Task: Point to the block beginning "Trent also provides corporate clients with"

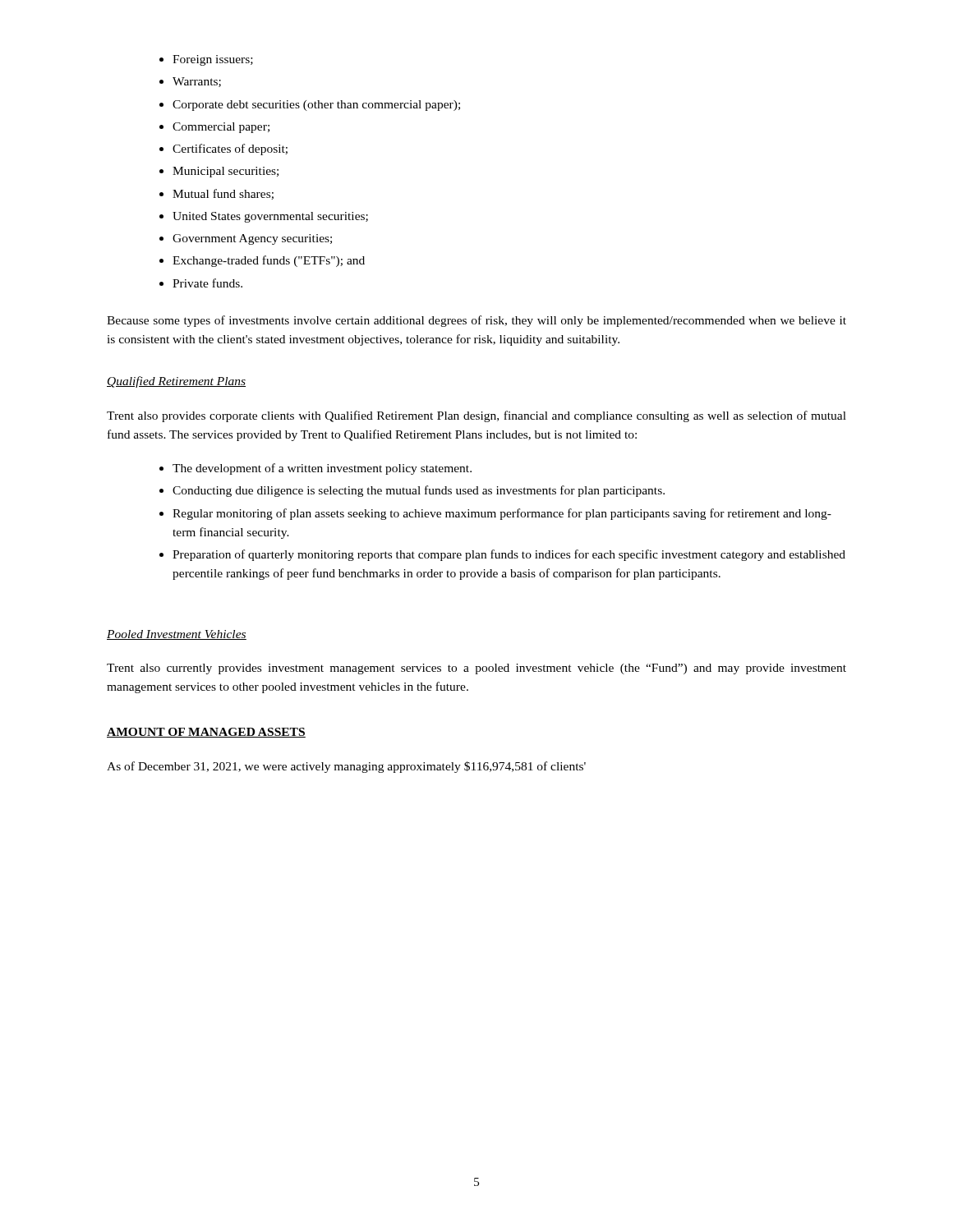Action: 476,424
